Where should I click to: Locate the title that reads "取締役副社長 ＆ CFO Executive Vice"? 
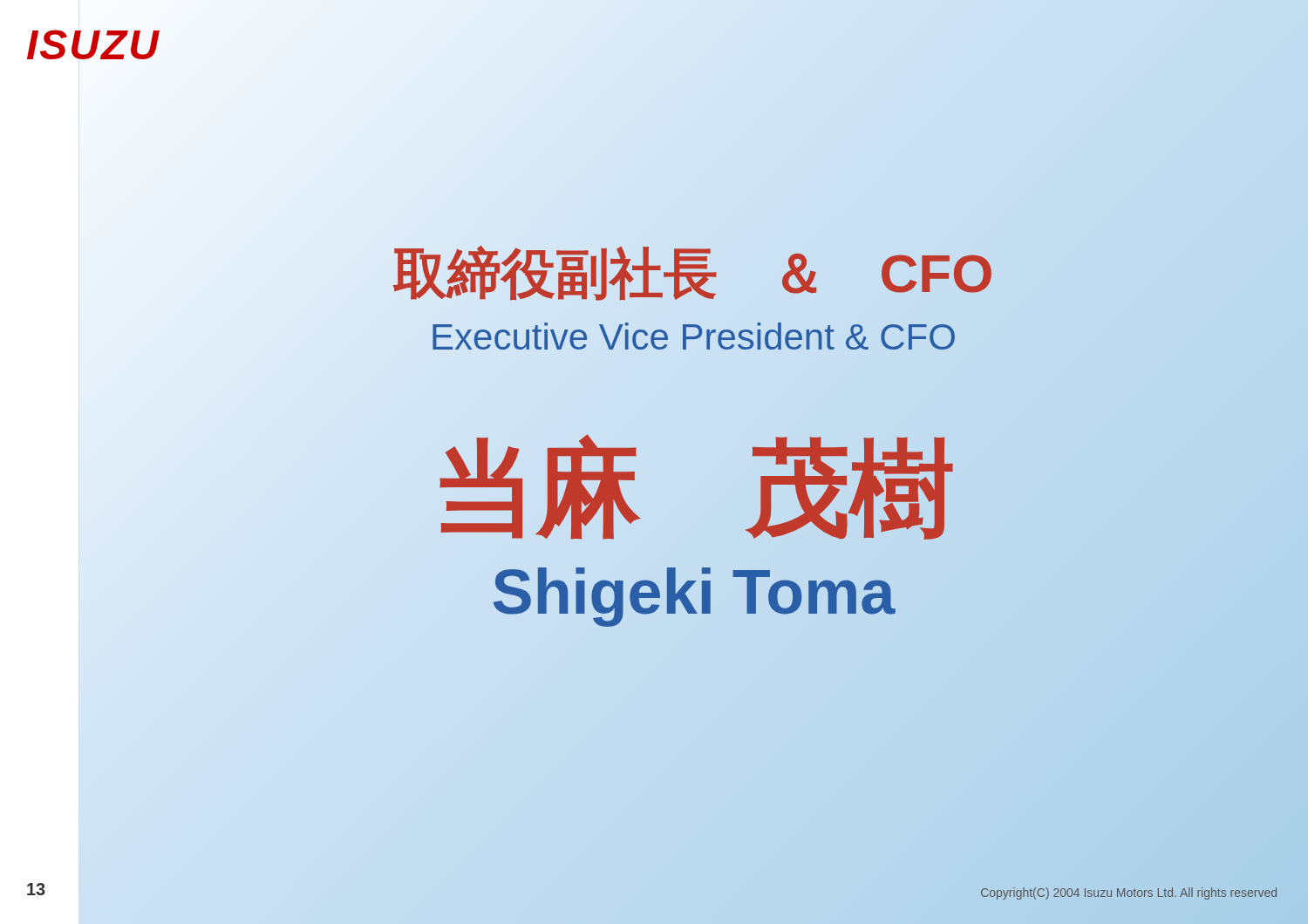[x=693, y=301]
